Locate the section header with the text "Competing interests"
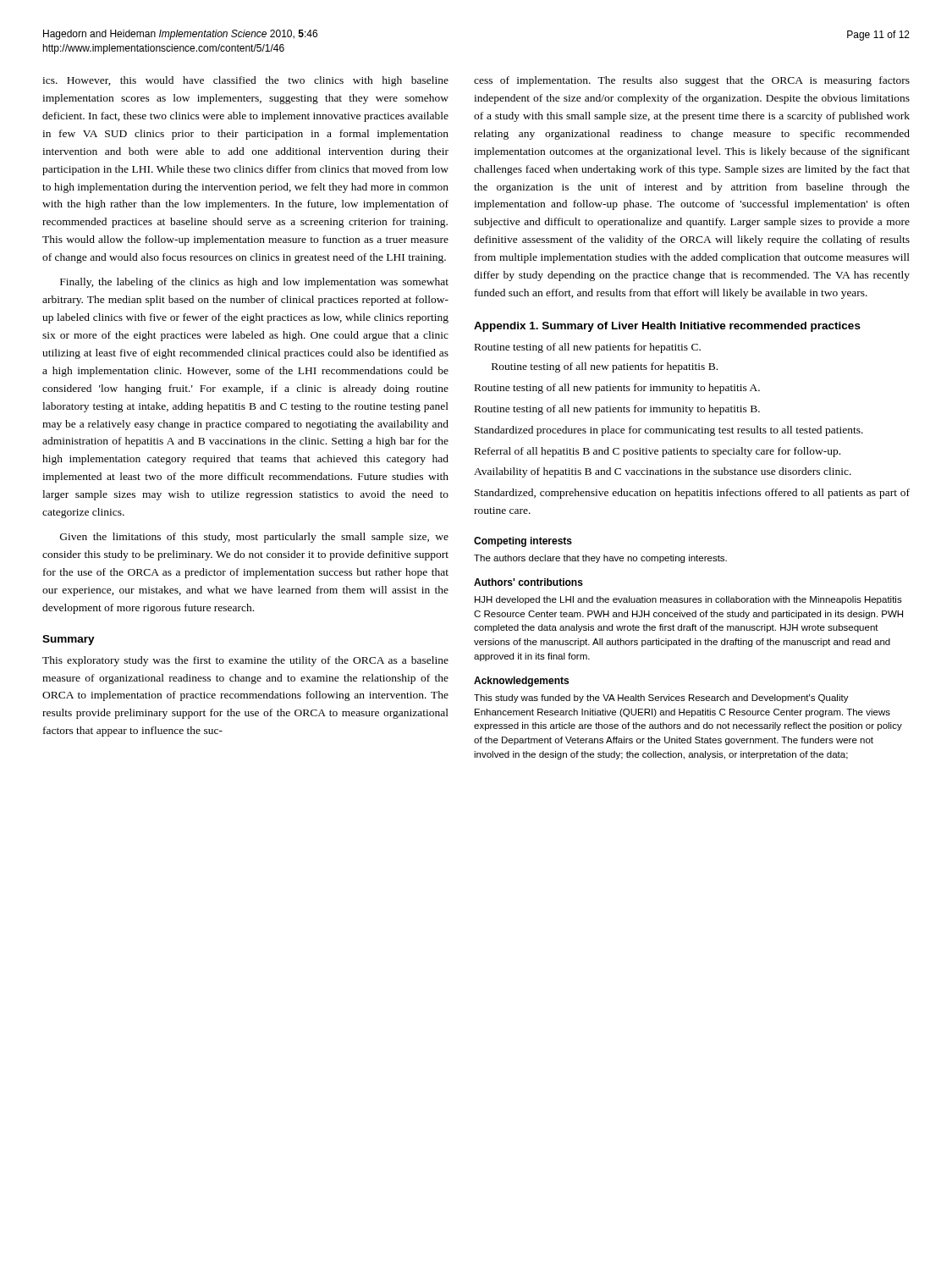The height and width of the screenshot is (1270, 952). point(523,541)
